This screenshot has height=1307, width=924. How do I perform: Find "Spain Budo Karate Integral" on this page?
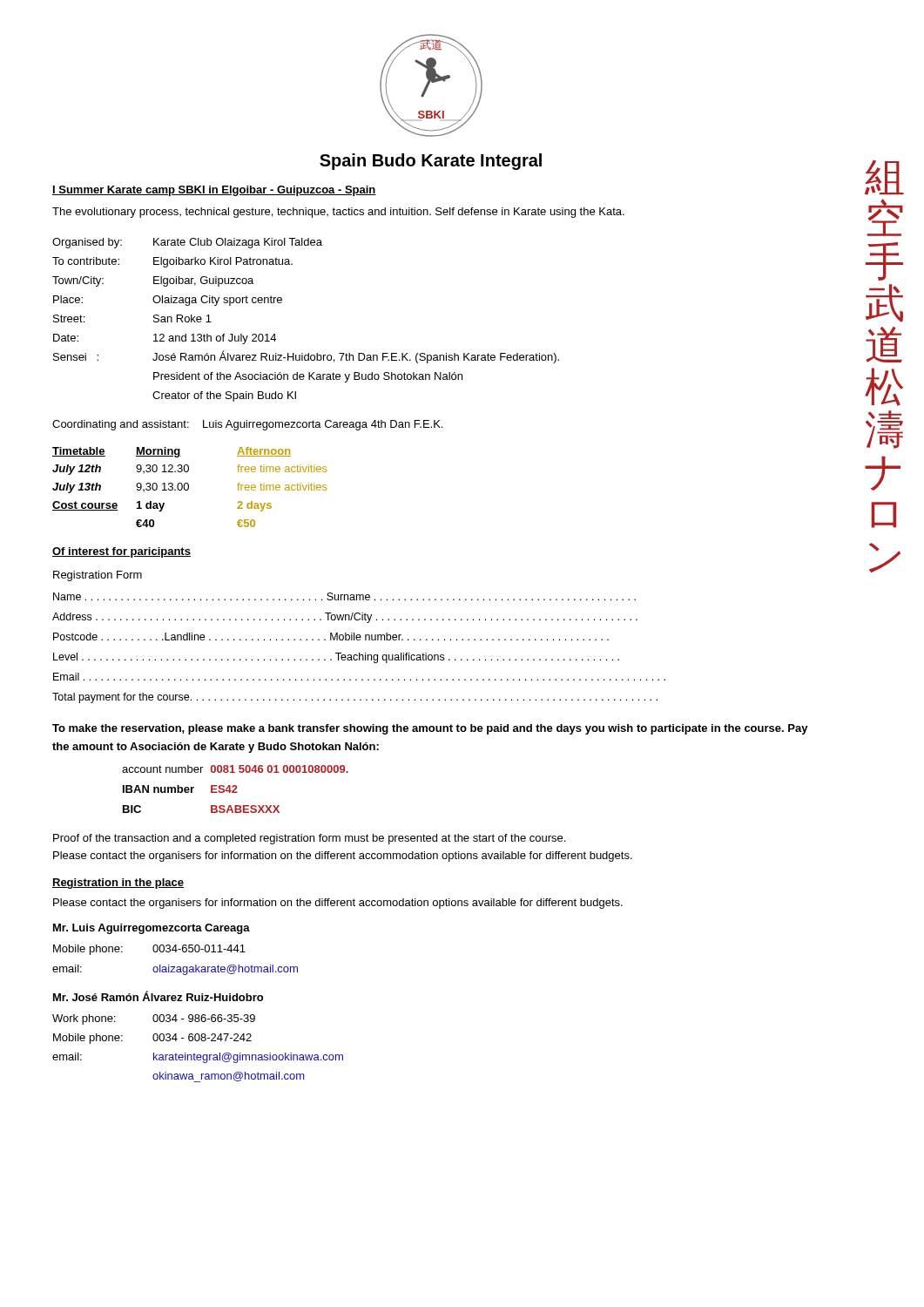click(x=431, y=160)
